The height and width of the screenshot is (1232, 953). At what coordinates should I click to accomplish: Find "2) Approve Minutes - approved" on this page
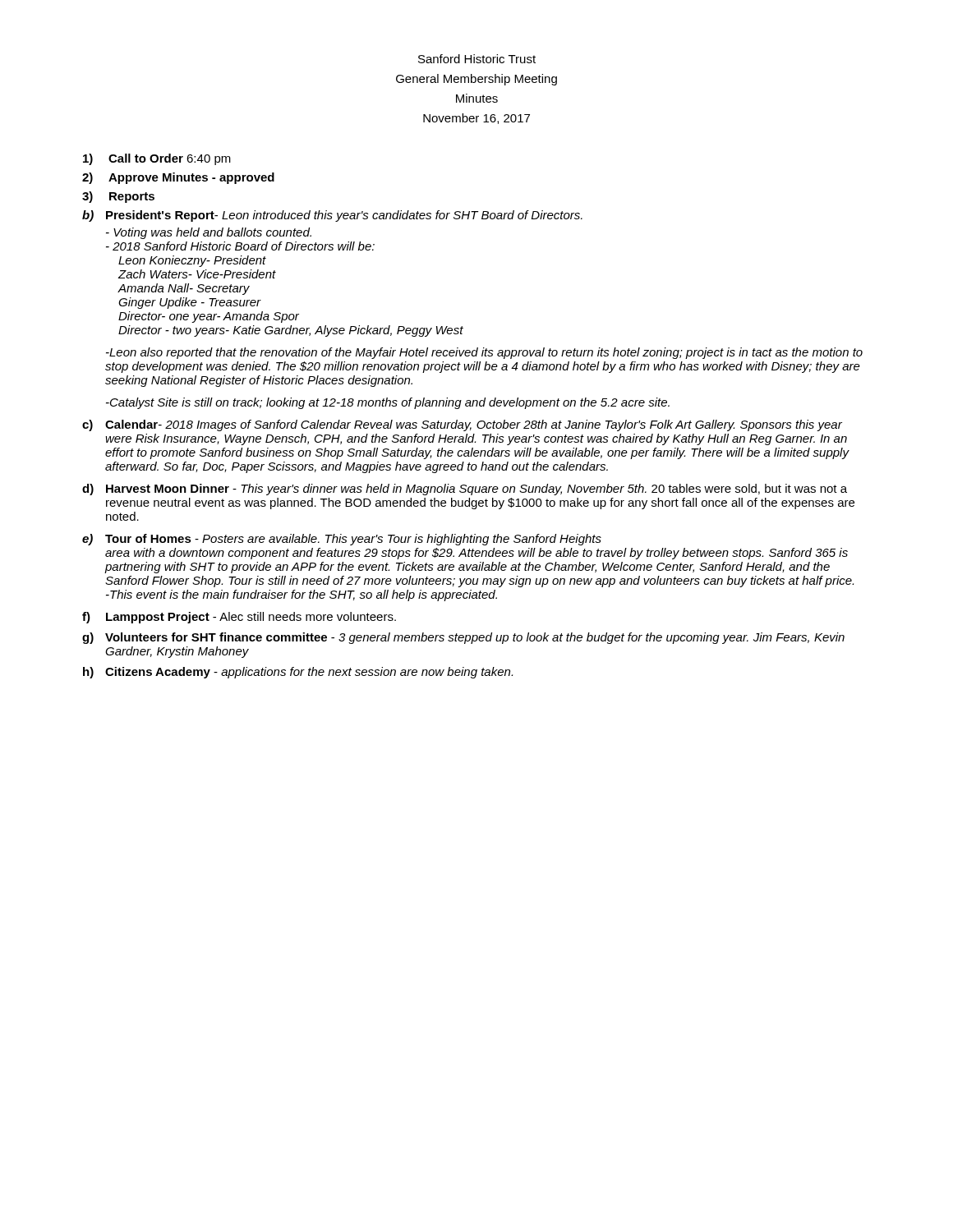[x=178, y=178]
